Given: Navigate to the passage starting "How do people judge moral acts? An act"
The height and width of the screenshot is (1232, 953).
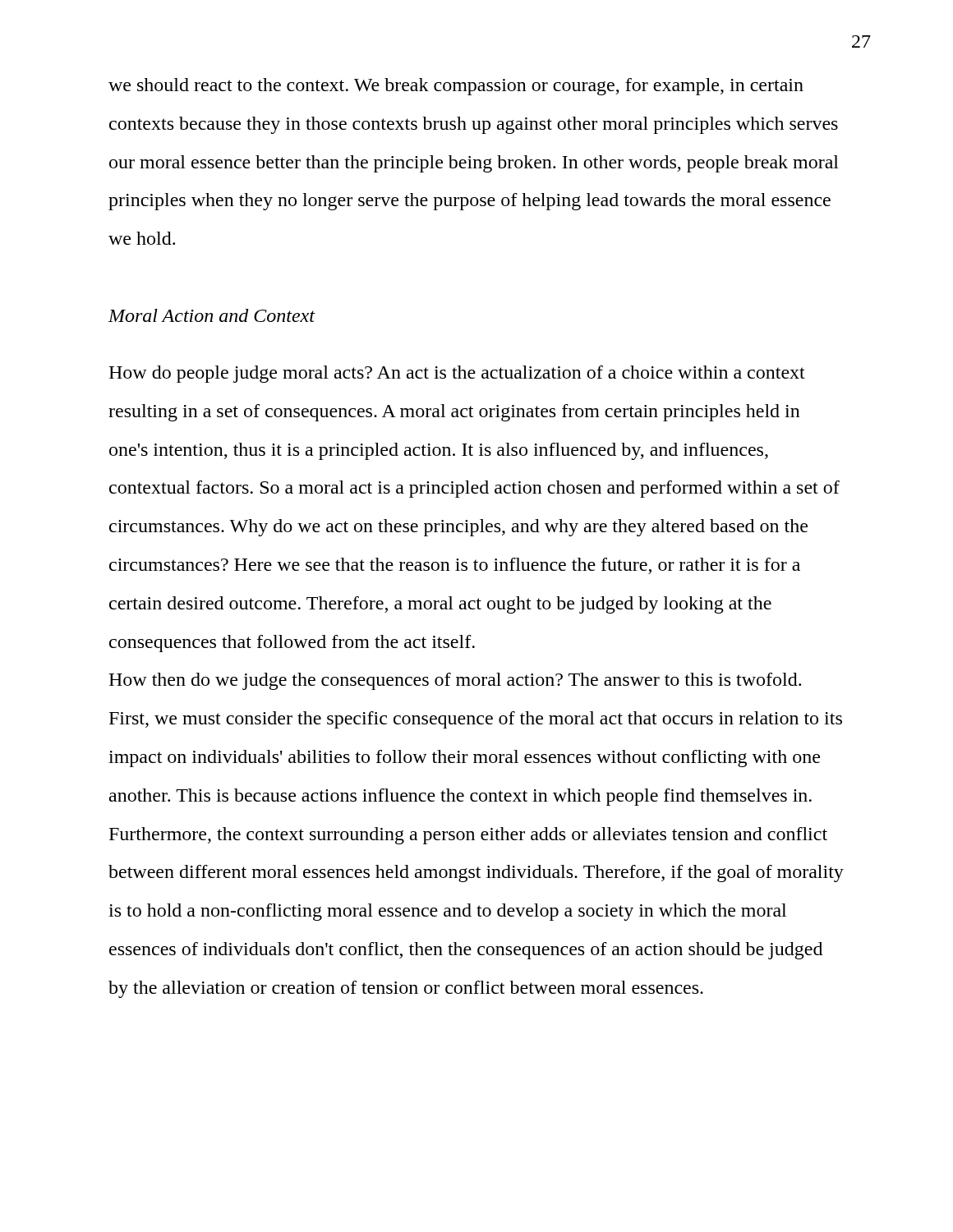Looking at the screenshot, I should 457,374.
